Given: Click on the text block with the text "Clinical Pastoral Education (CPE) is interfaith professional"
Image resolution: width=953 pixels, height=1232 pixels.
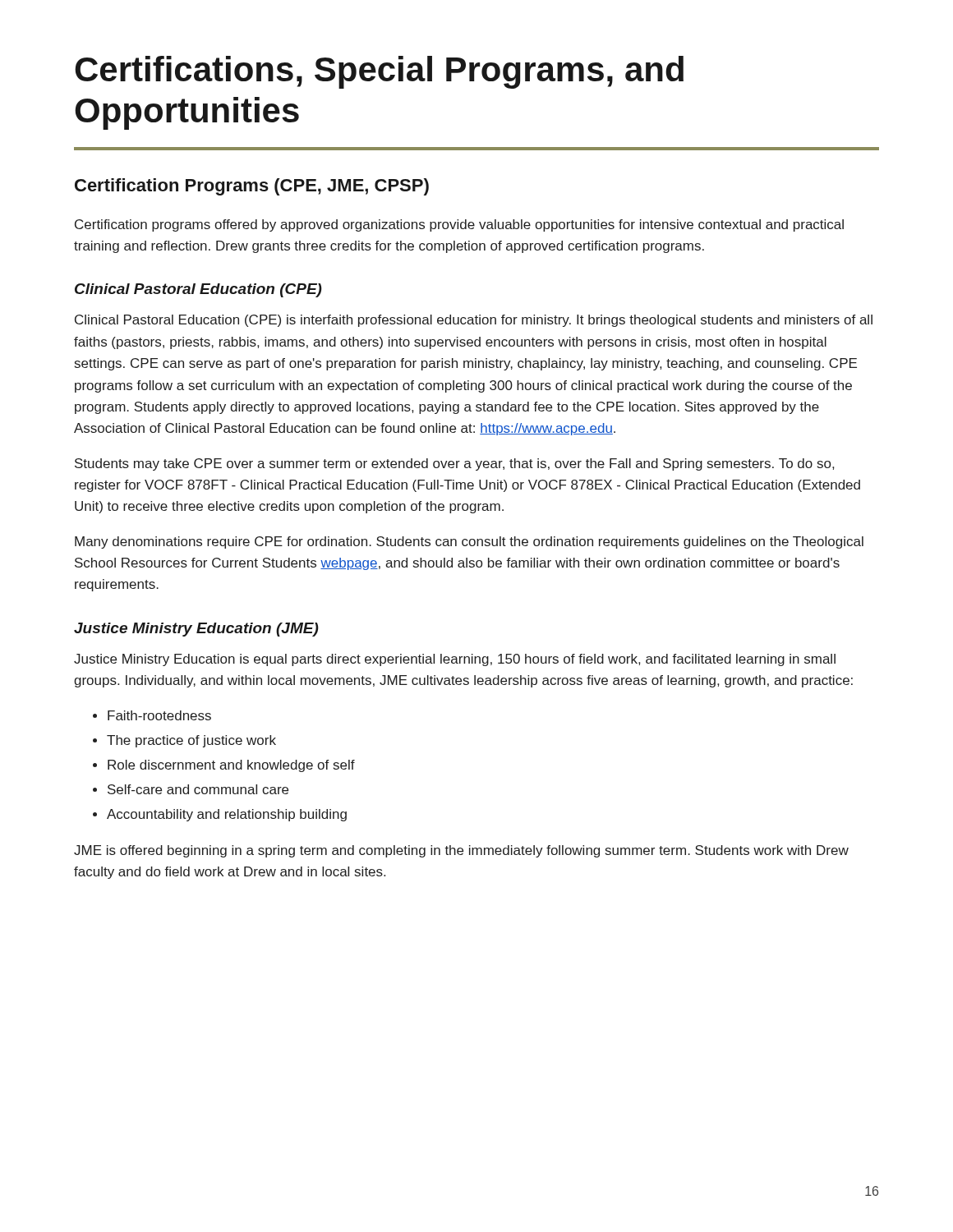Looking at the screenshot, I should [476, 375].
